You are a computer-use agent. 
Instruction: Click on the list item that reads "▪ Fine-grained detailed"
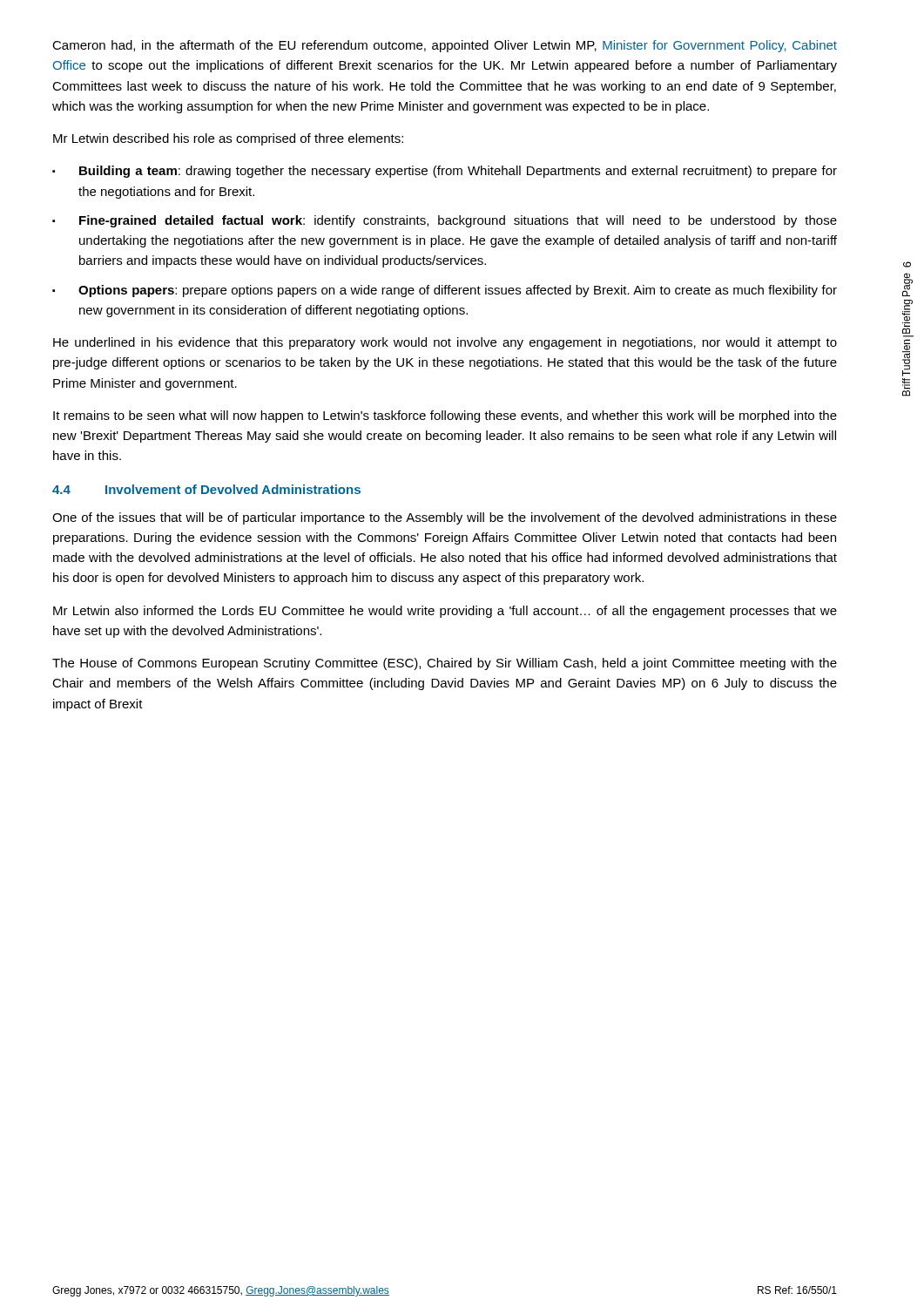[445, 240]
